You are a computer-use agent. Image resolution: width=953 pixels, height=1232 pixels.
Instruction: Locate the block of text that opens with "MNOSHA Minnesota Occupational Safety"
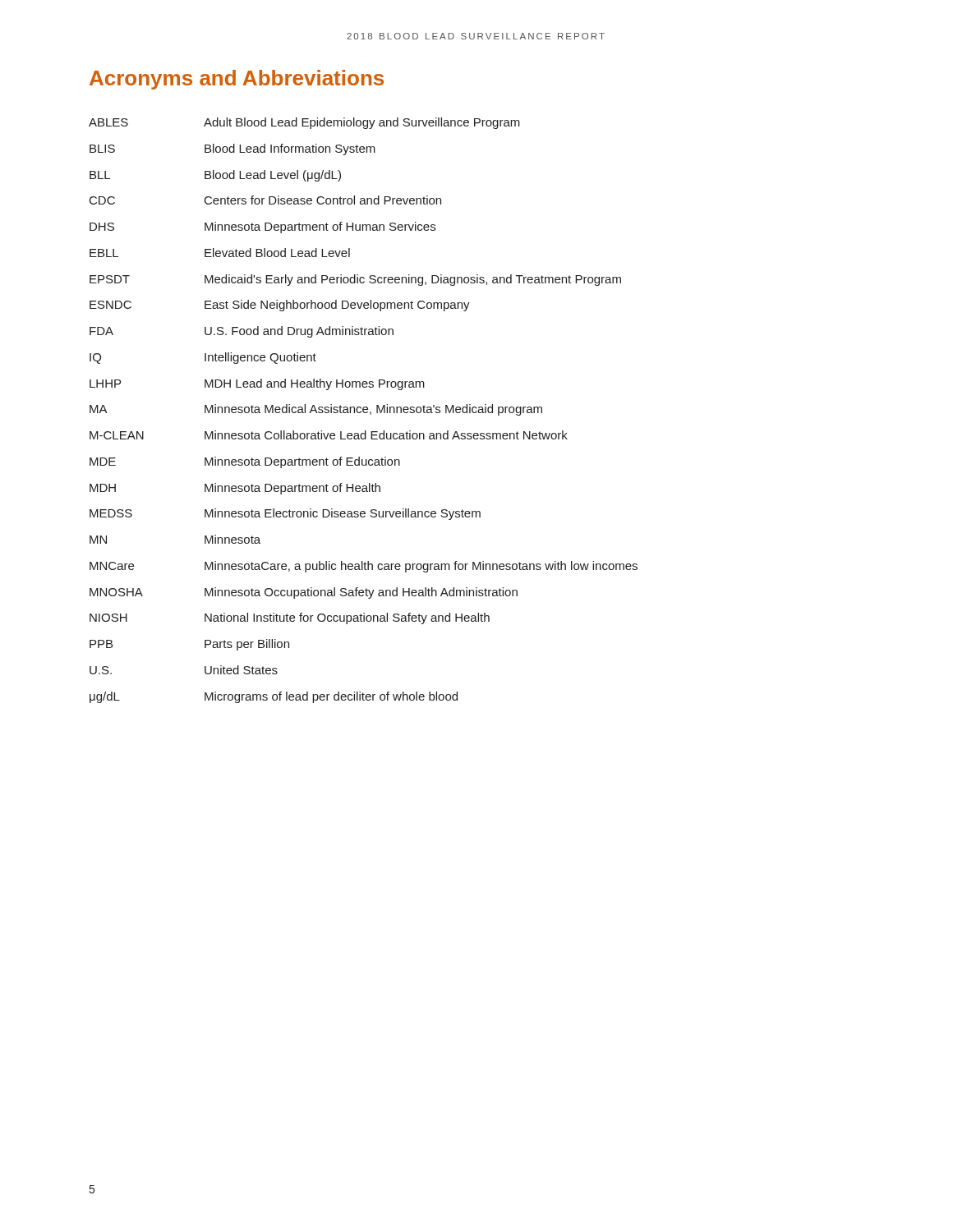[476, 592]
